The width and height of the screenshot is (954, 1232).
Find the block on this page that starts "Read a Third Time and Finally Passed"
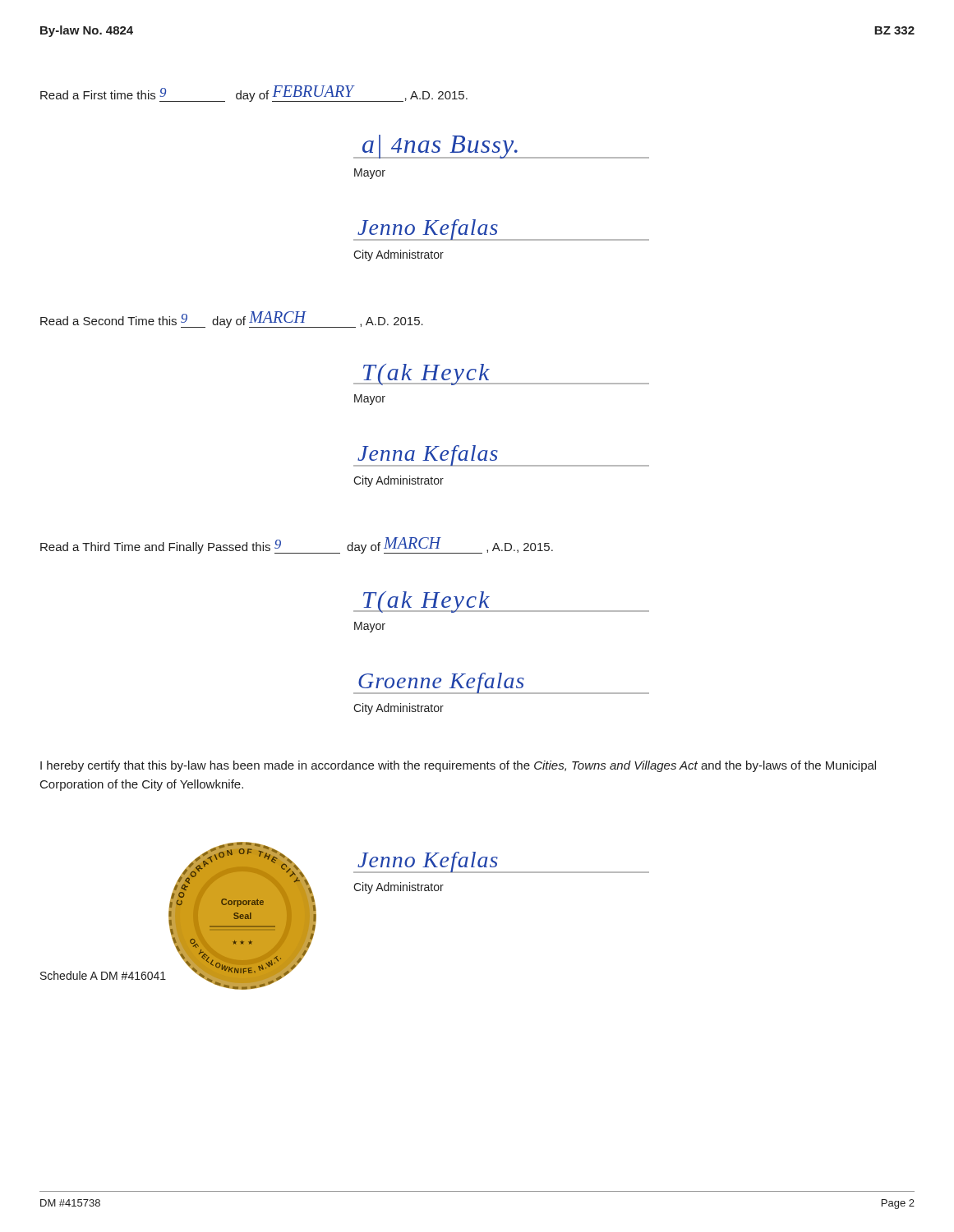click(297, 544)
